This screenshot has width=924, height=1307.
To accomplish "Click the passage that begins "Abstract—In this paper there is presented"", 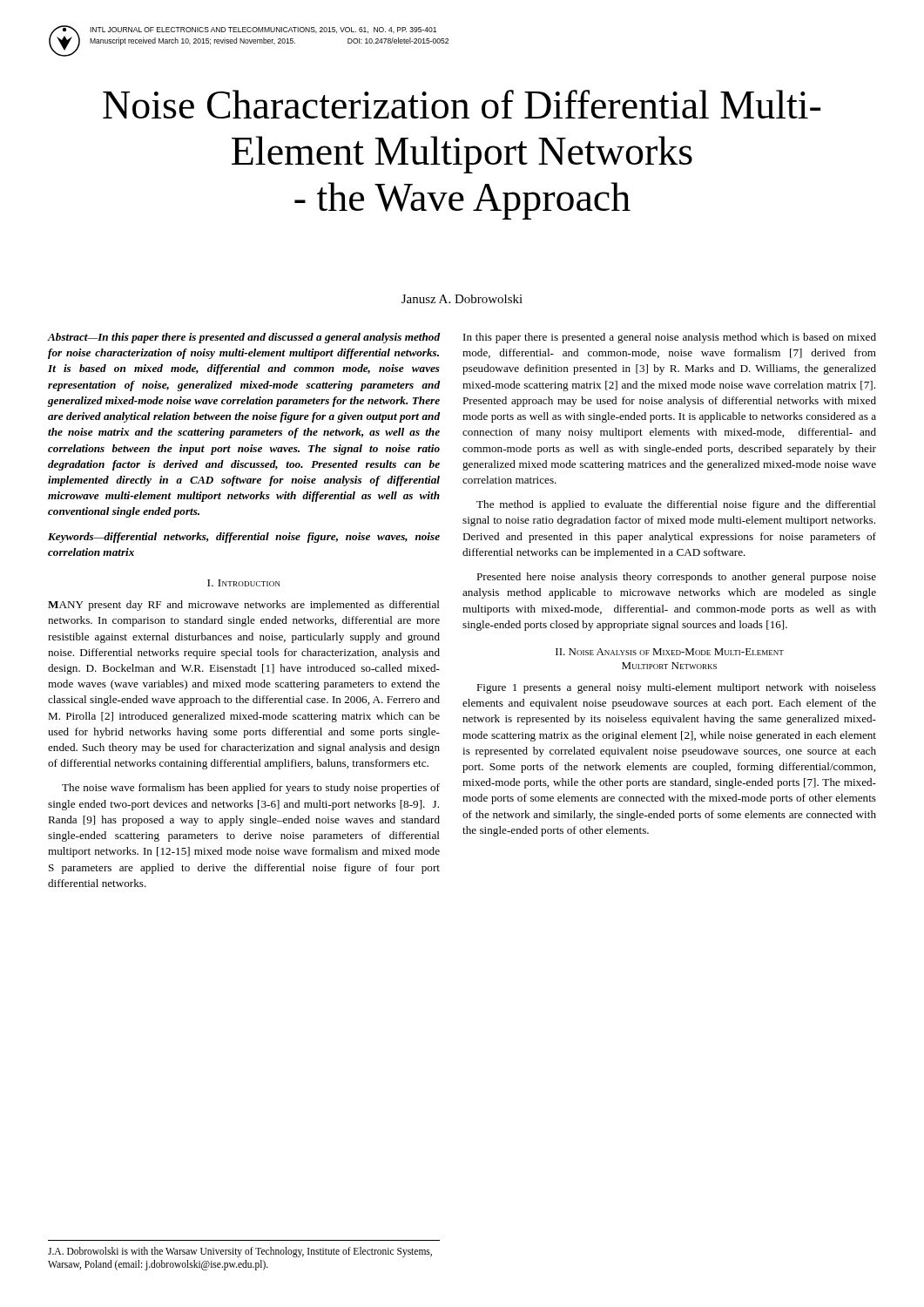I will tap(244, 424).
